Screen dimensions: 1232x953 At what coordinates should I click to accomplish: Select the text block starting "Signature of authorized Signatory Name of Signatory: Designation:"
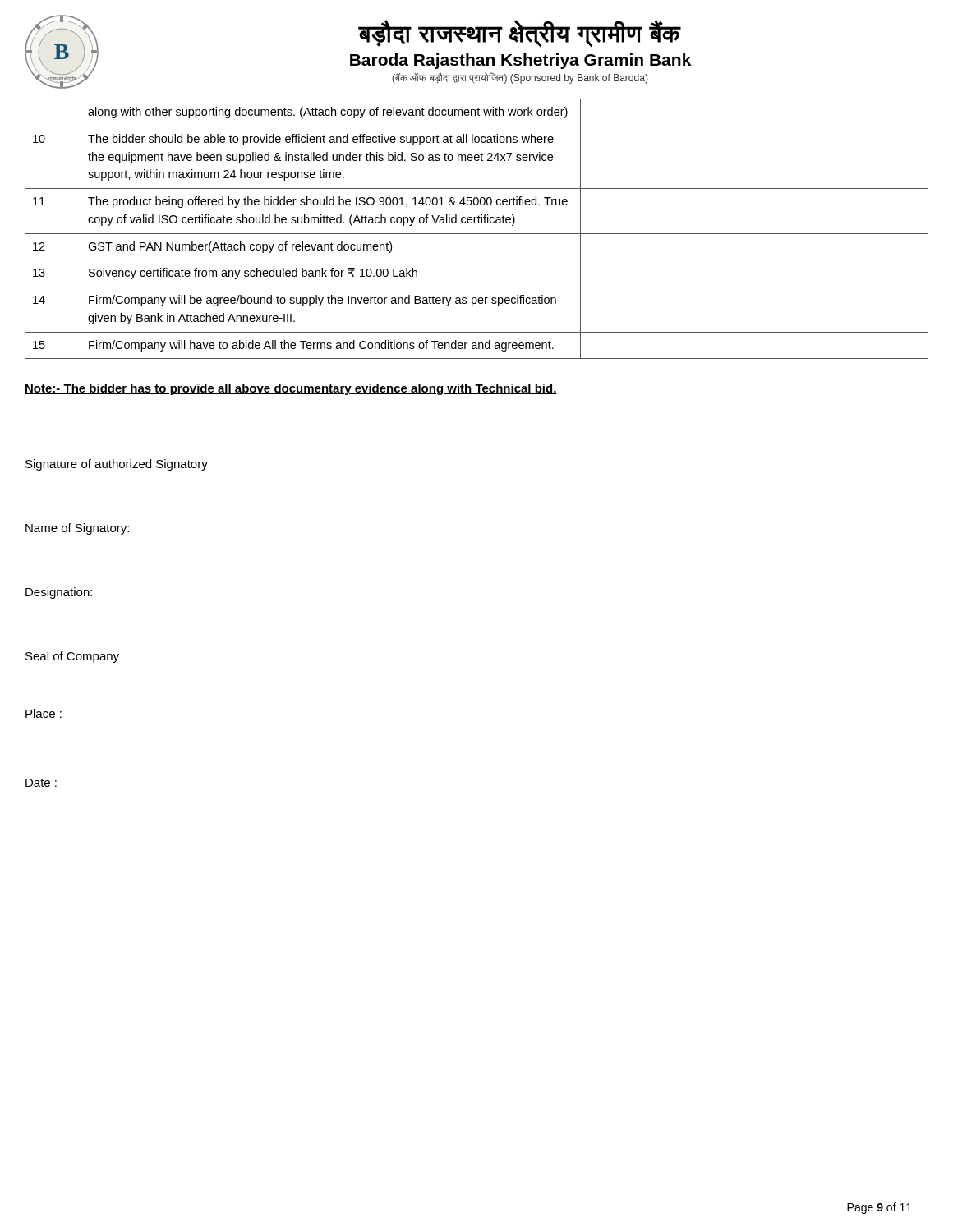point(117,465)
